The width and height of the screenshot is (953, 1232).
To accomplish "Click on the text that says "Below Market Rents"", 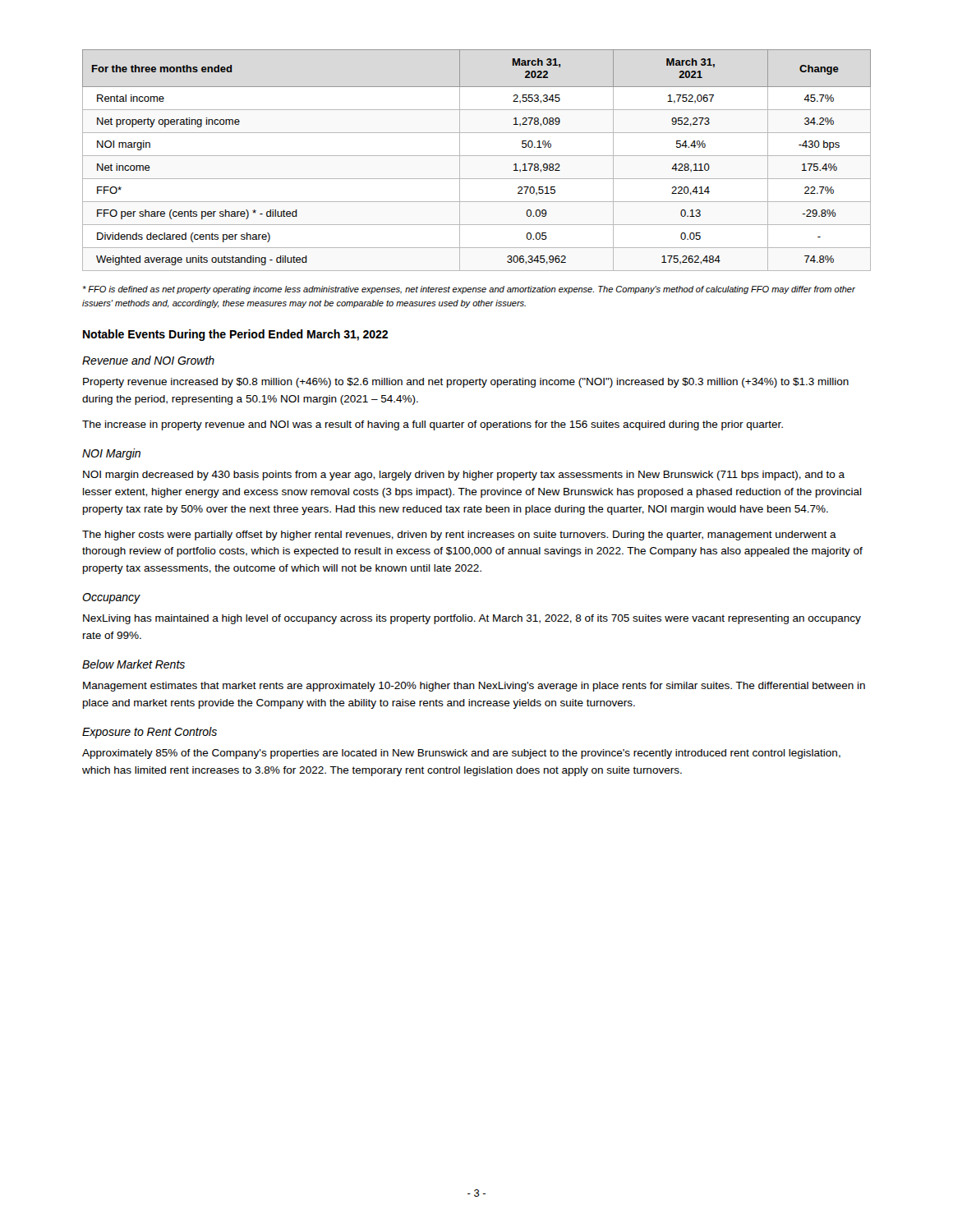I will click(x=134, y=665).
